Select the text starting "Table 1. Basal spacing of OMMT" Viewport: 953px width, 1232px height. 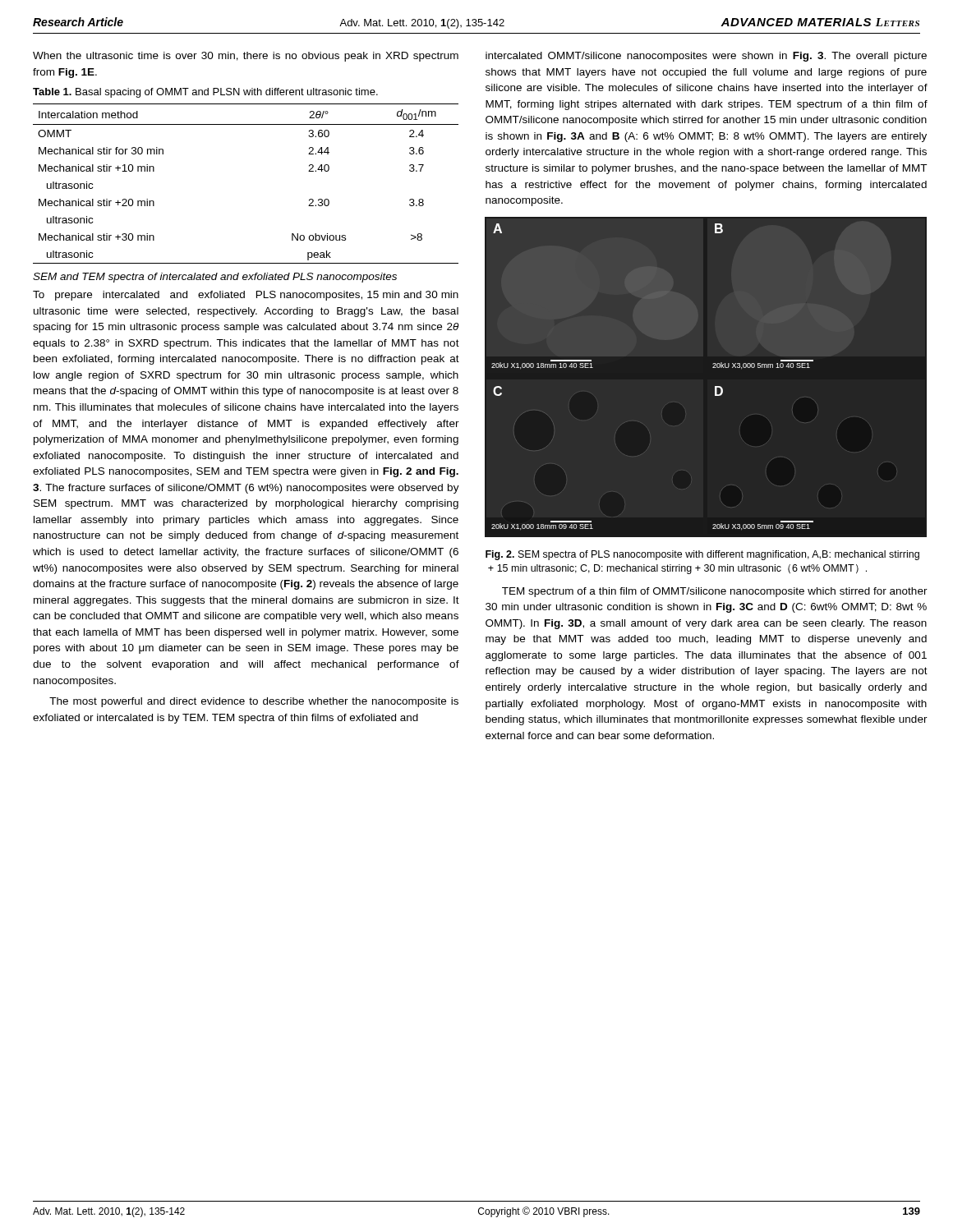click(x=206, y=92)
